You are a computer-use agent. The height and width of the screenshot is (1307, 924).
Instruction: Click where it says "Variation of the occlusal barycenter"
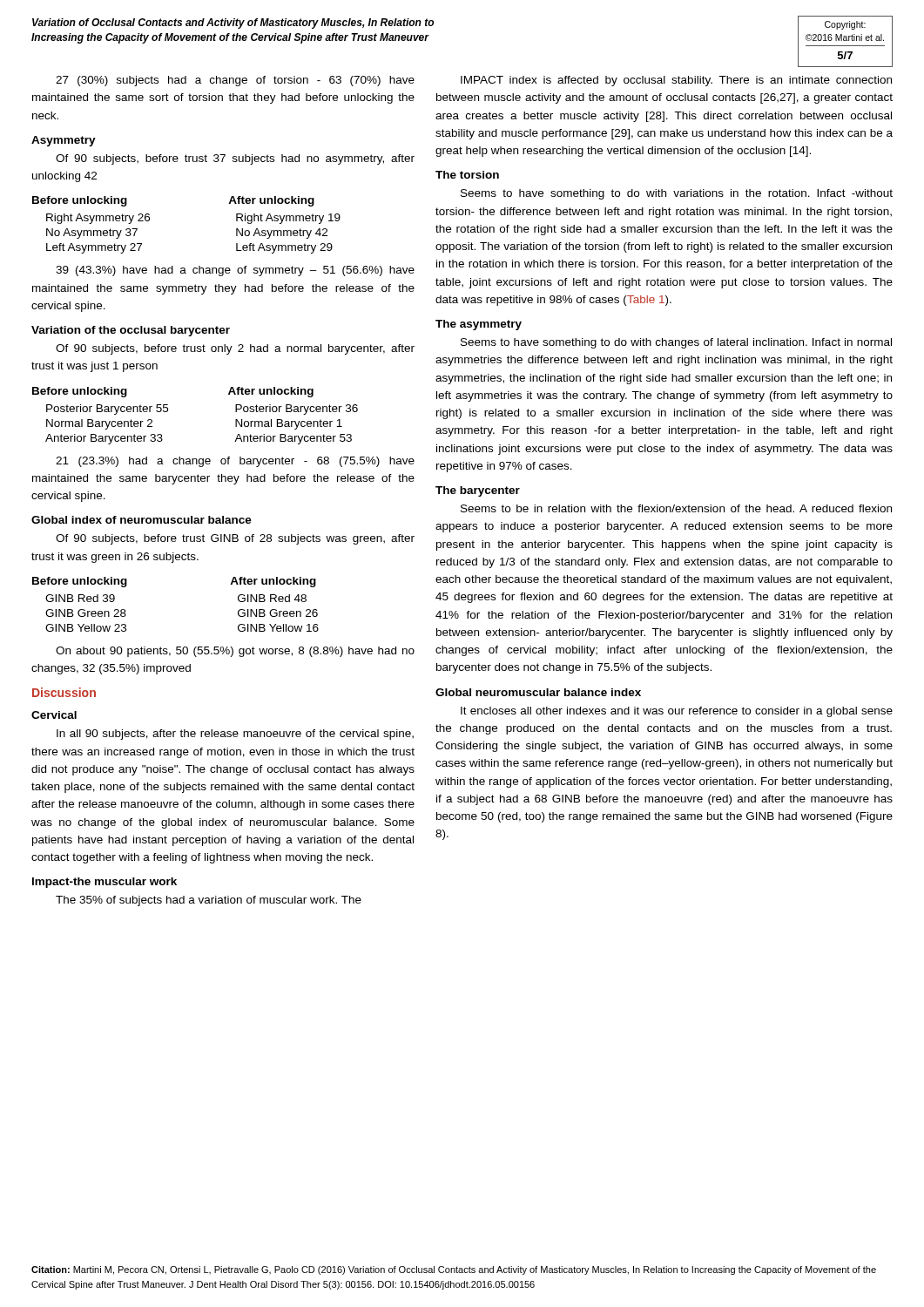(223, 330)
